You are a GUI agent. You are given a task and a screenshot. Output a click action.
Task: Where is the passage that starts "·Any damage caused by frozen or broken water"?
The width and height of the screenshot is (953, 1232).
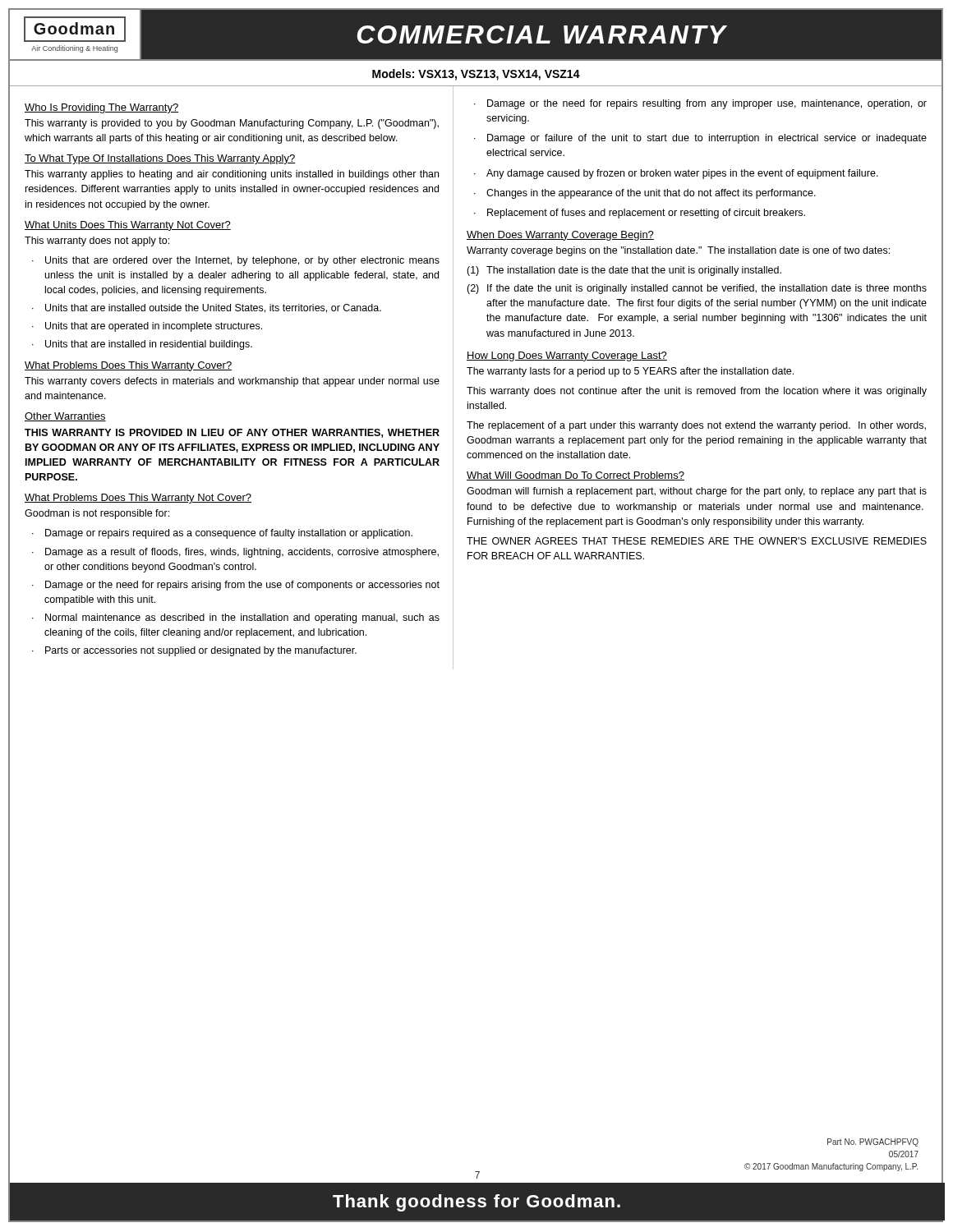click(x=676, y=173)
